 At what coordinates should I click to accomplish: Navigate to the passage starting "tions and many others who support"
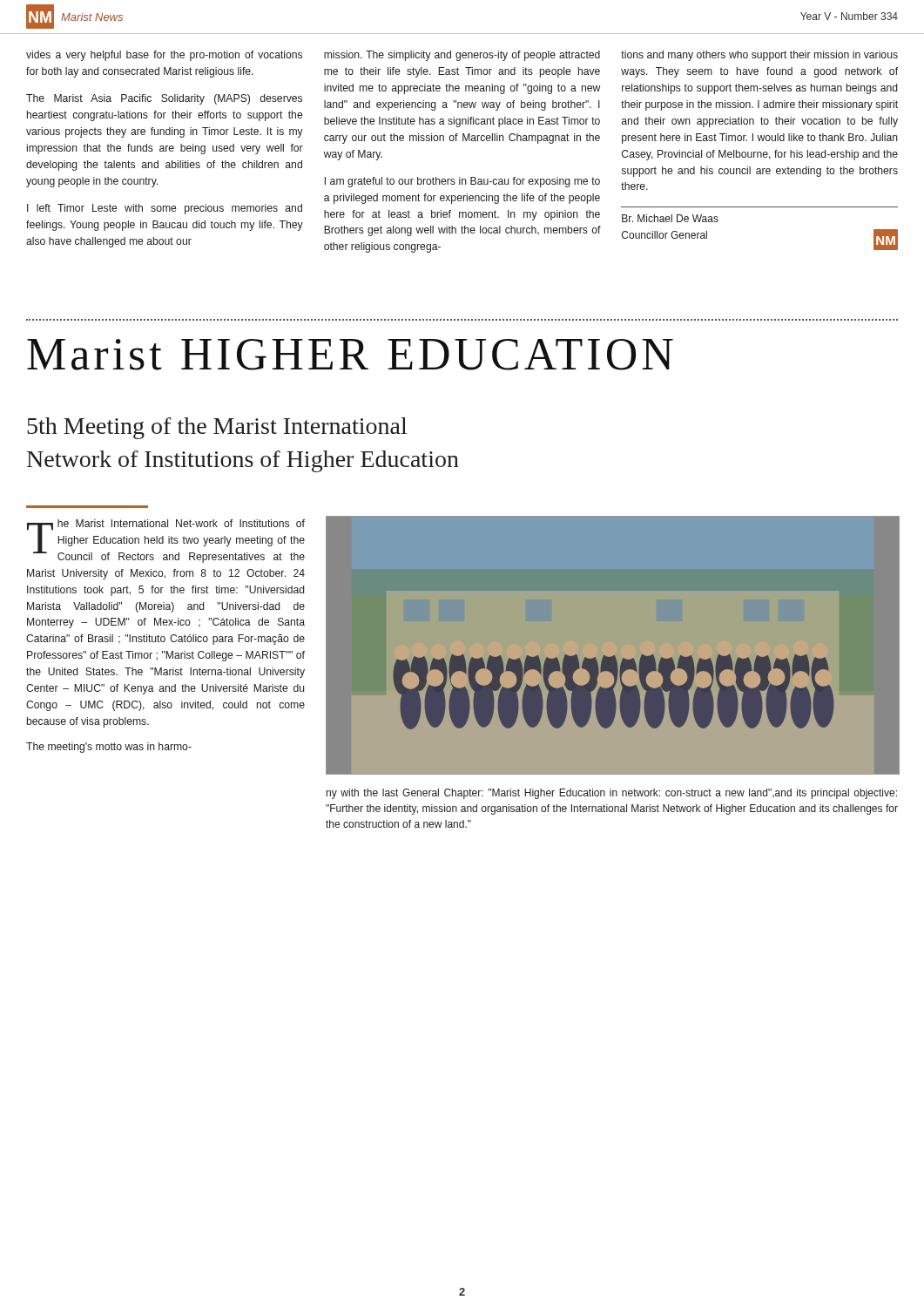760,147
